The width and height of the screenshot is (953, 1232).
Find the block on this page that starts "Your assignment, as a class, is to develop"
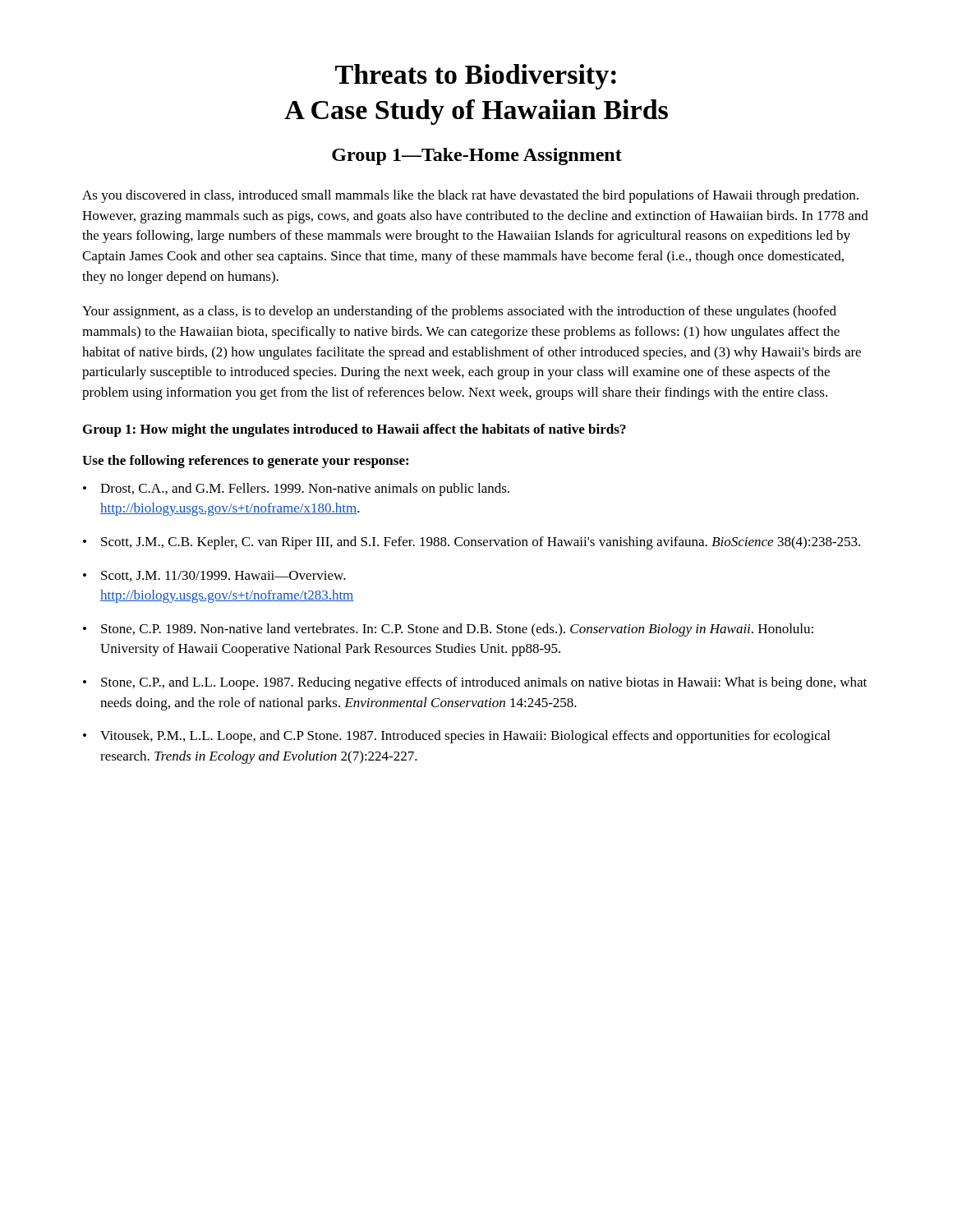click(472, 352)
